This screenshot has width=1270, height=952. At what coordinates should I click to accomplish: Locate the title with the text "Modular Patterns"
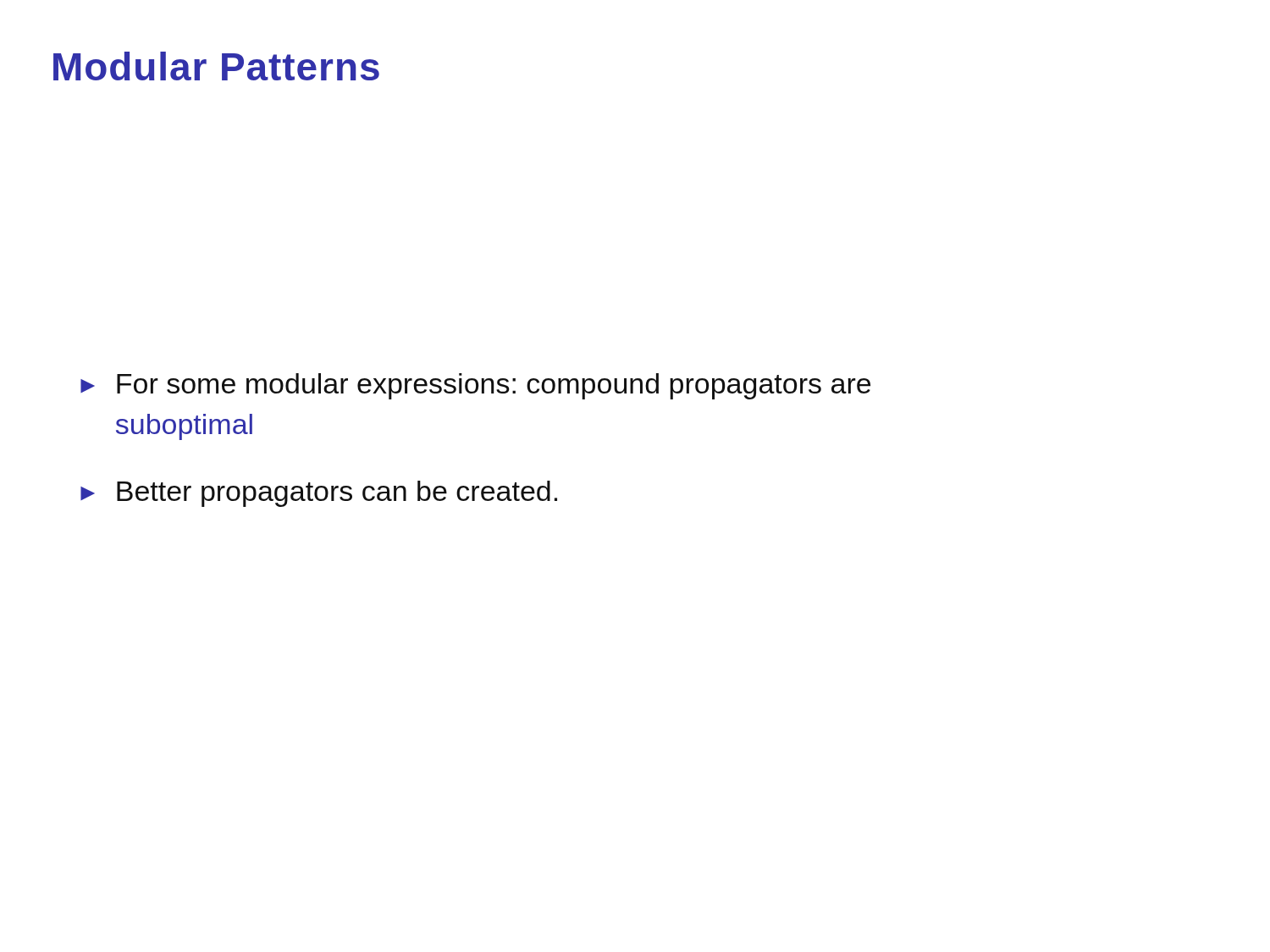pos(216,67)
